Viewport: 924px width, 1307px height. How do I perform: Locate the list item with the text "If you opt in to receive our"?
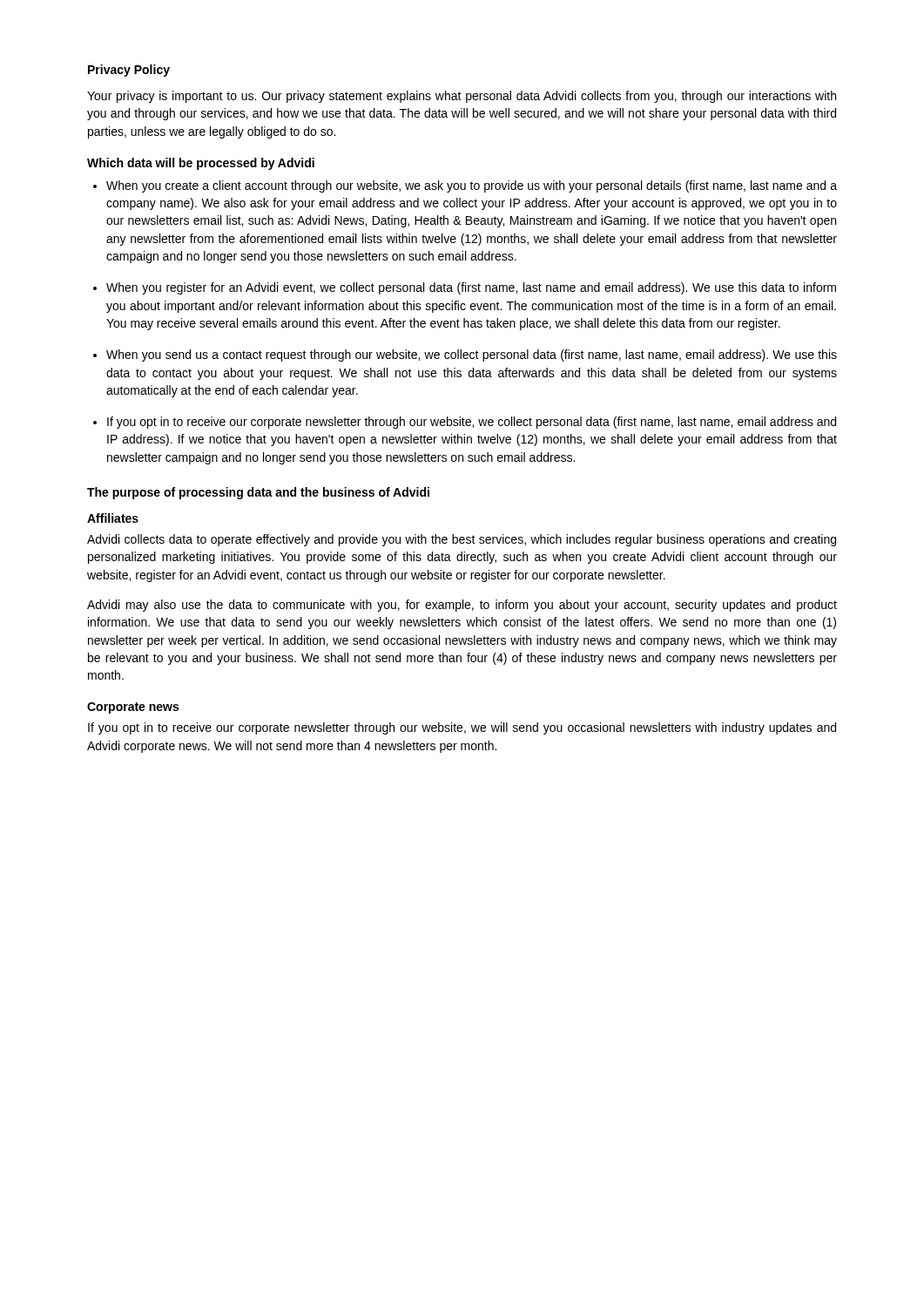click(472, 440)
